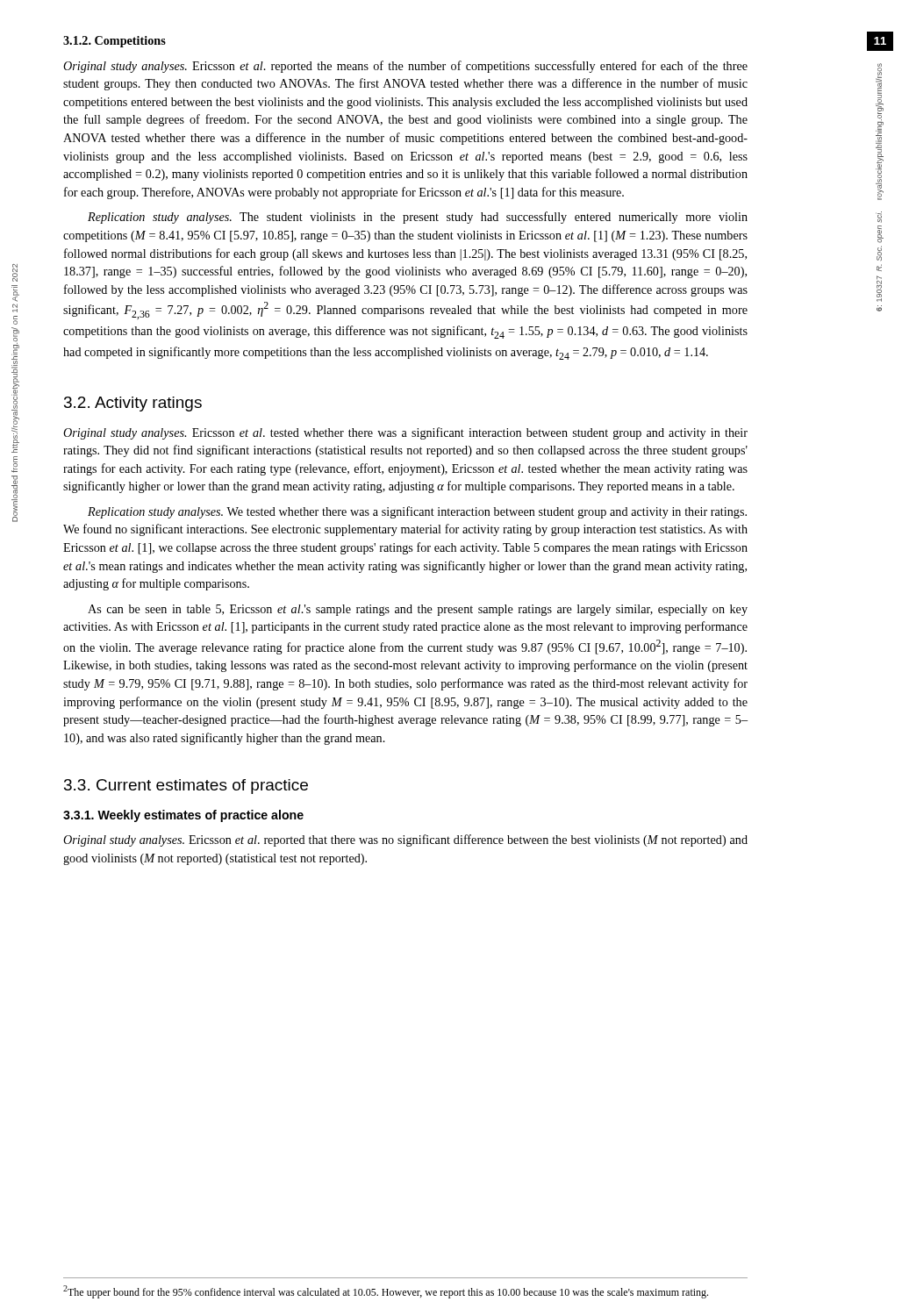Locate the section header that opens with "3.3. Current estimates"
The image size is (909, 1316).
186,785
